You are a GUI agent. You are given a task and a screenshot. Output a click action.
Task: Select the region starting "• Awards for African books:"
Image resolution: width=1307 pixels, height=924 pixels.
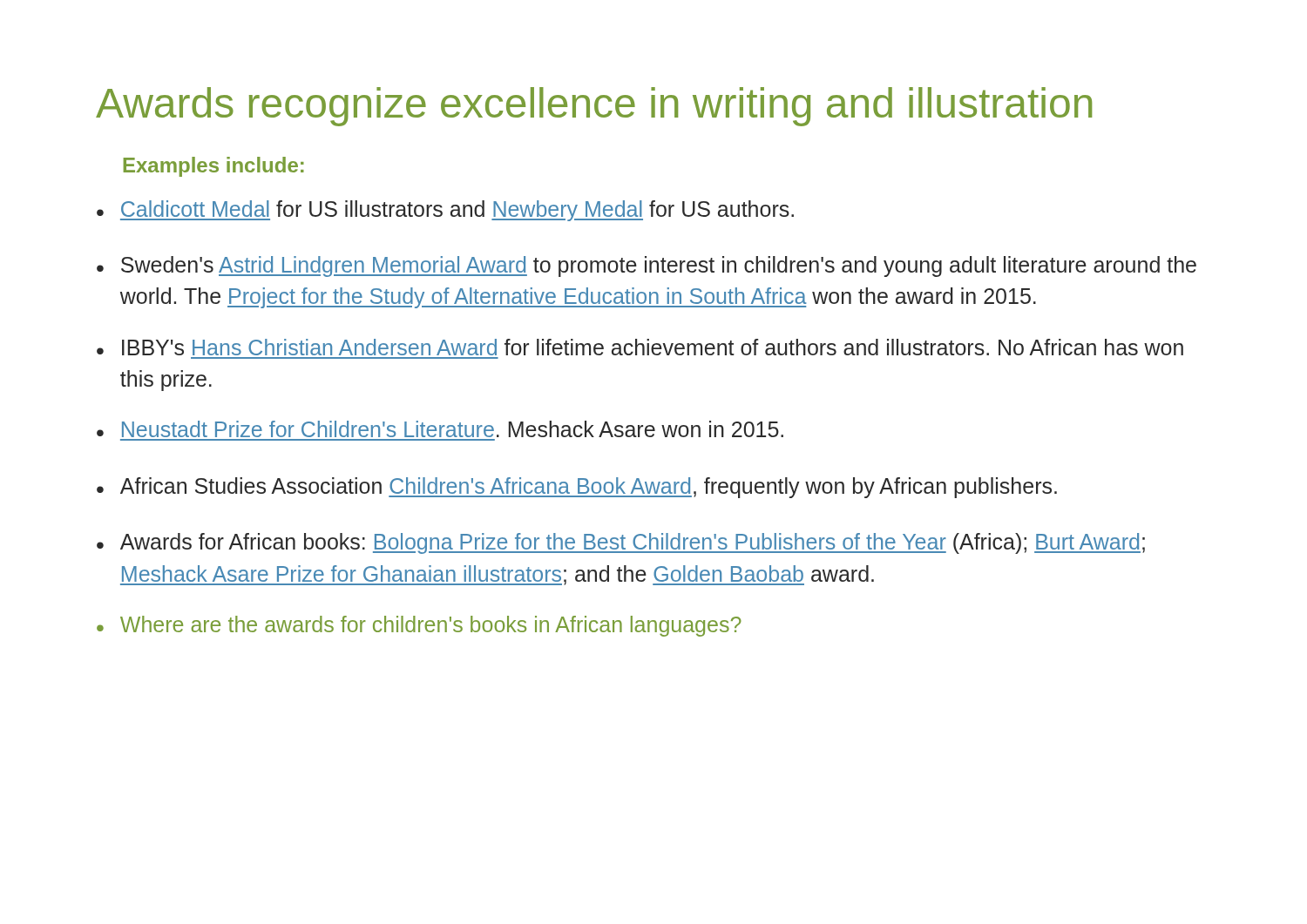pyautogui.click(x=654, y=558)
